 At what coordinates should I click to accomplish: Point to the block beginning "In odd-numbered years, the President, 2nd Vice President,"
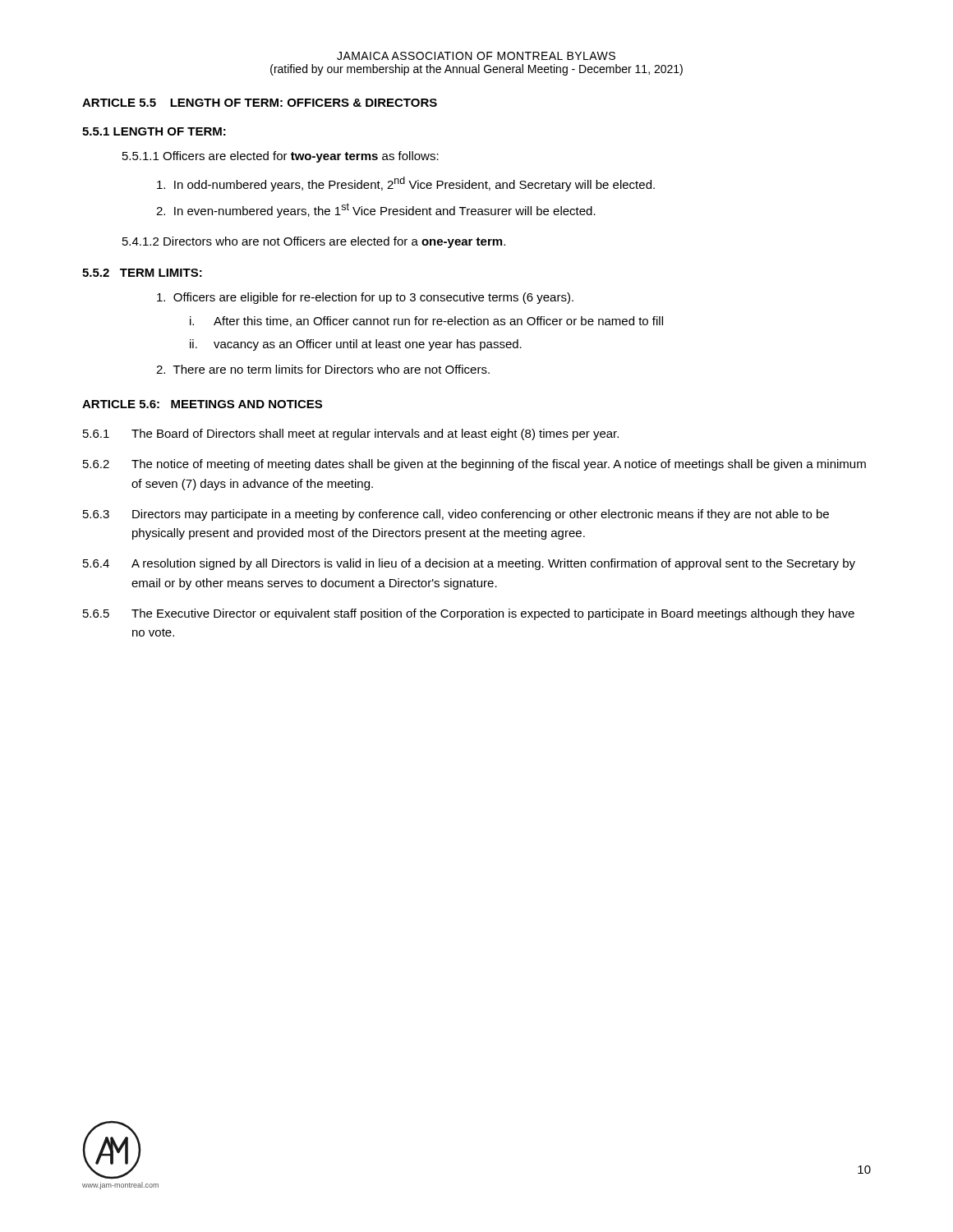406,183
